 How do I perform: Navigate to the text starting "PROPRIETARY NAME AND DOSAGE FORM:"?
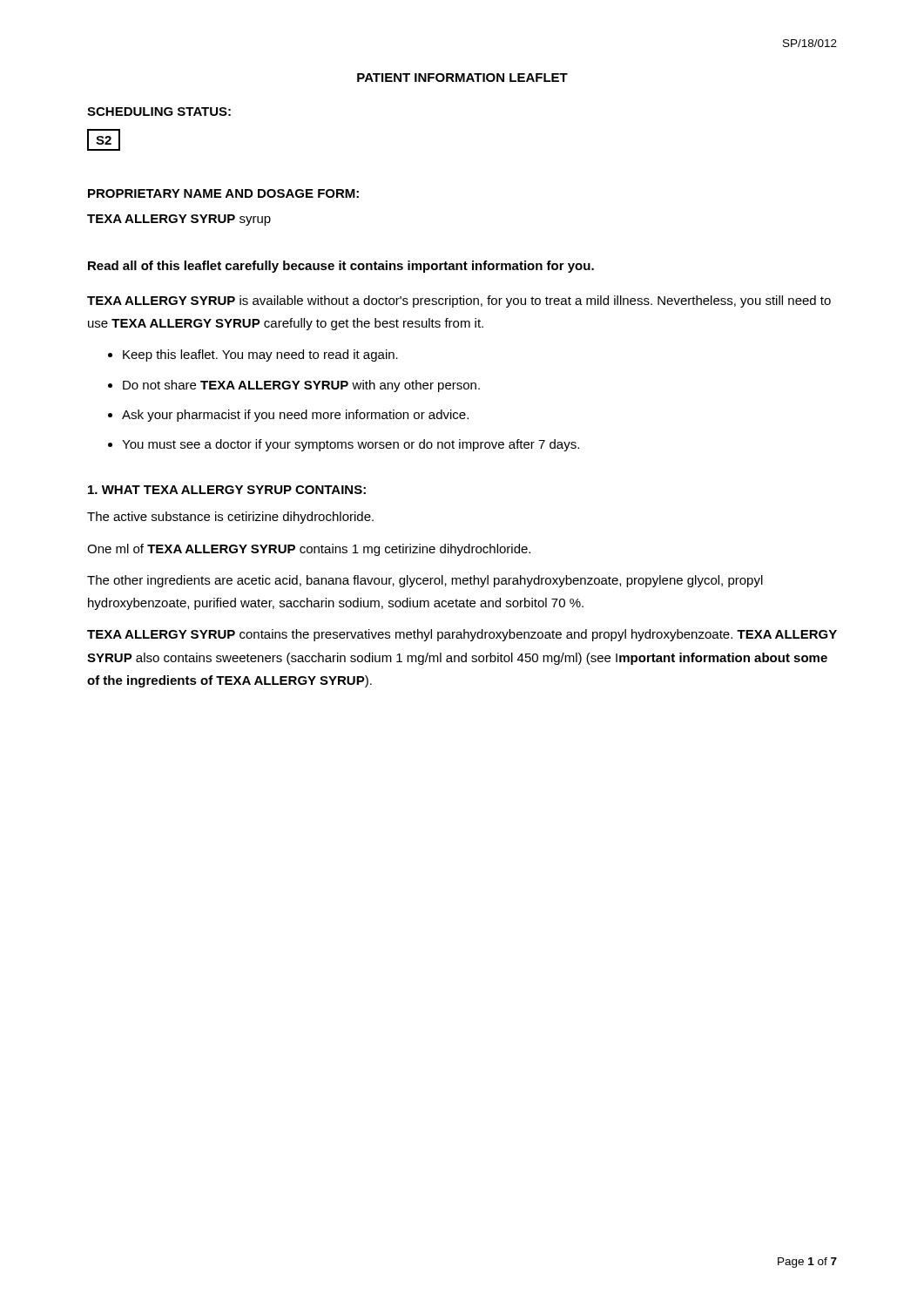(224, 193)
